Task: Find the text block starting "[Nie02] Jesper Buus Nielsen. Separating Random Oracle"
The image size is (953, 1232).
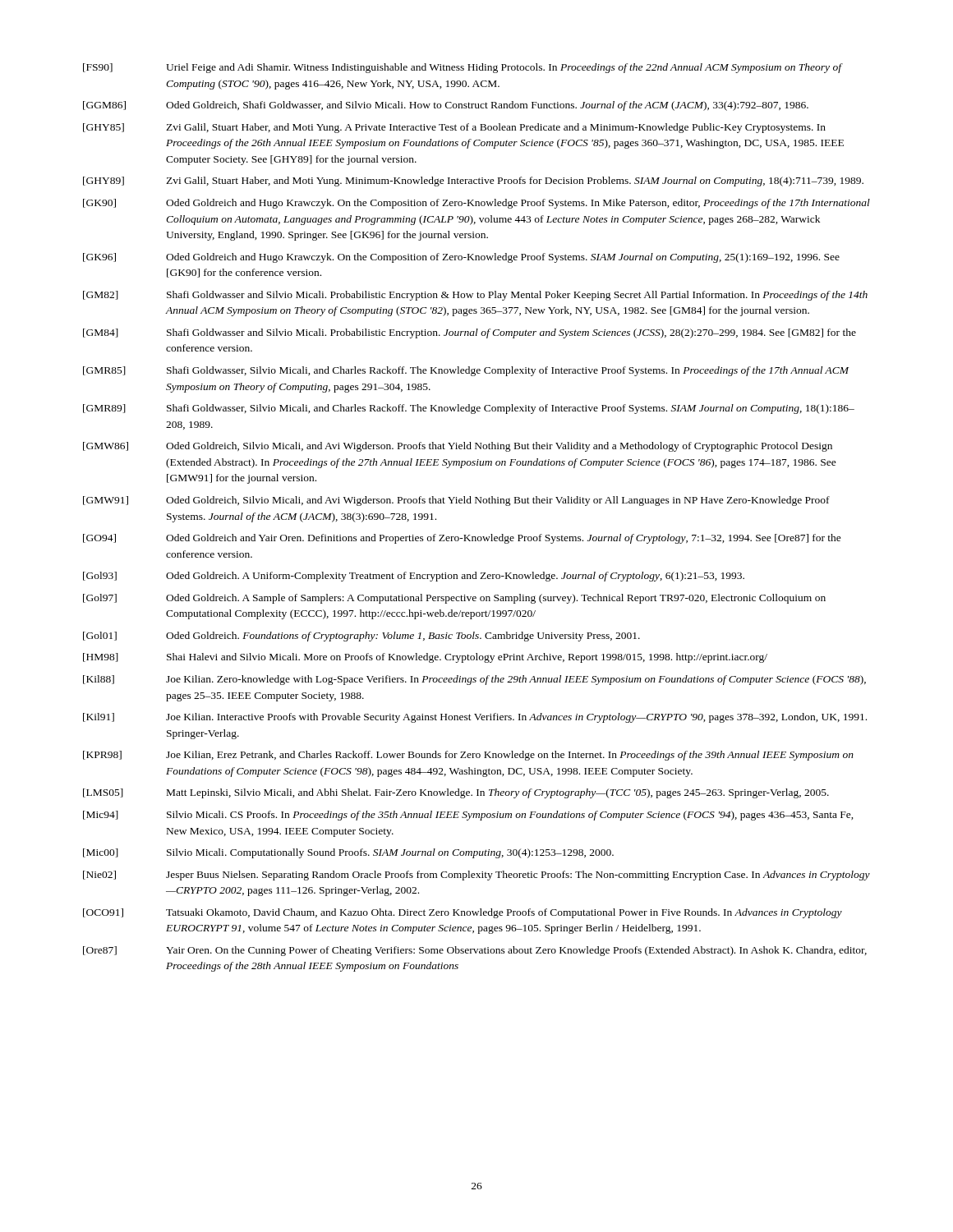Action: pos(476,882)
